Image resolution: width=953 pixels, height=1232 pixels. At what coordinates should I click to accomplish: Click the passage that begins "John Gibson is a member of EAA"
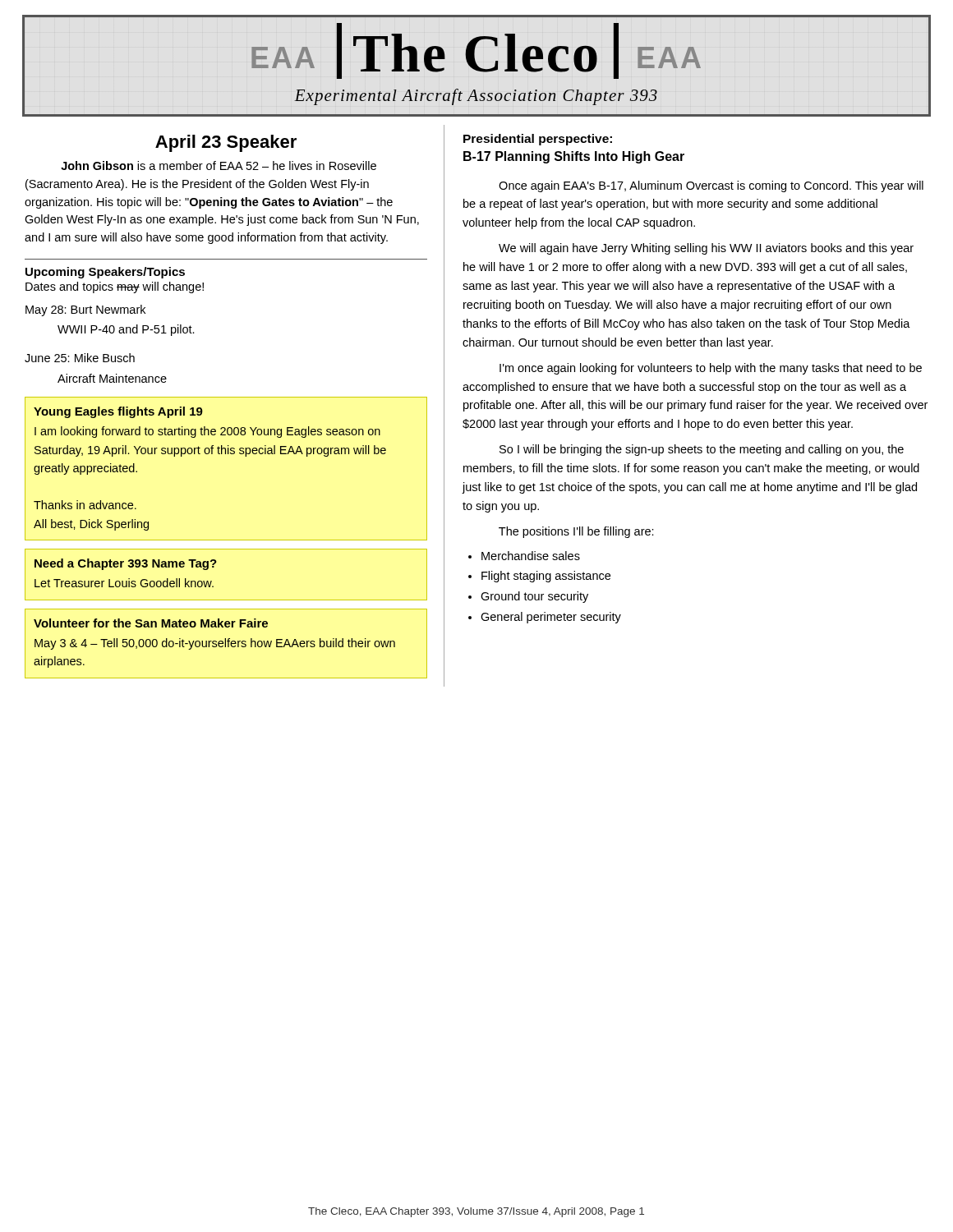tap(222, 202)
